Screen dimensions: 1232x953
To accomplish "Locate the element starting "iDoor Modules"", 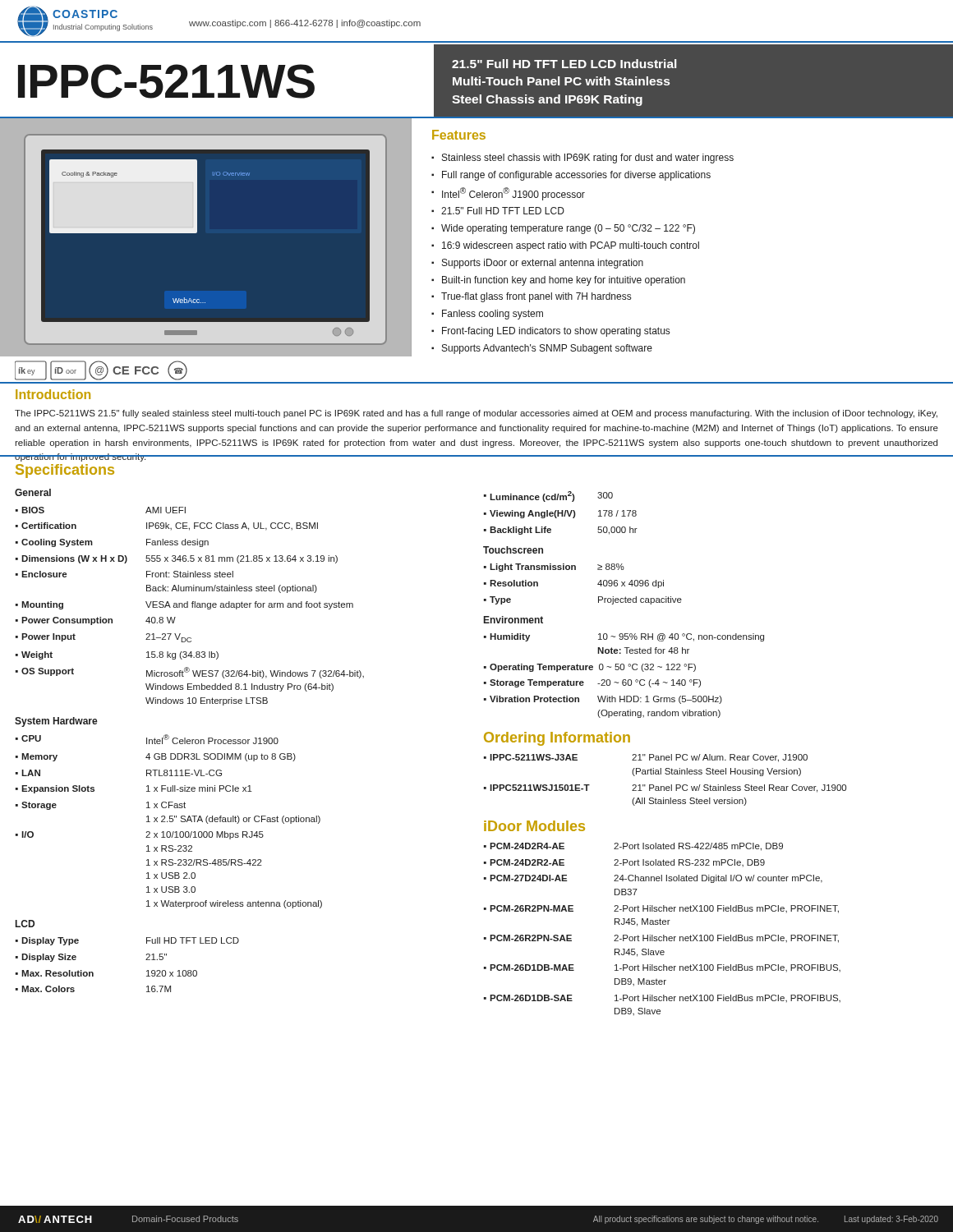I will tap(534, 826).
